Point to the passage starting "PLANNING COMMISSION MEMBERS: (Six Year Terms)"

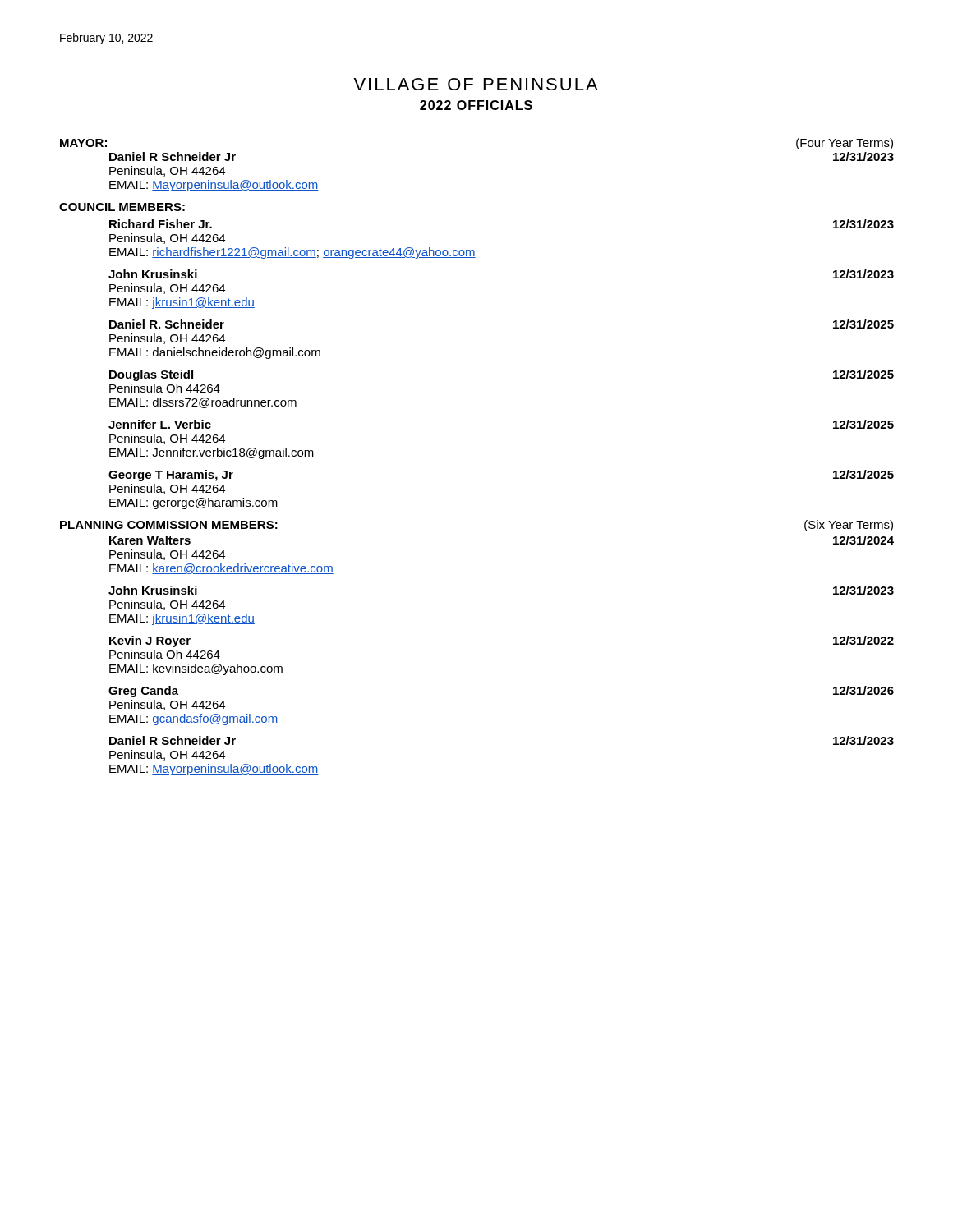click(167, 525)
